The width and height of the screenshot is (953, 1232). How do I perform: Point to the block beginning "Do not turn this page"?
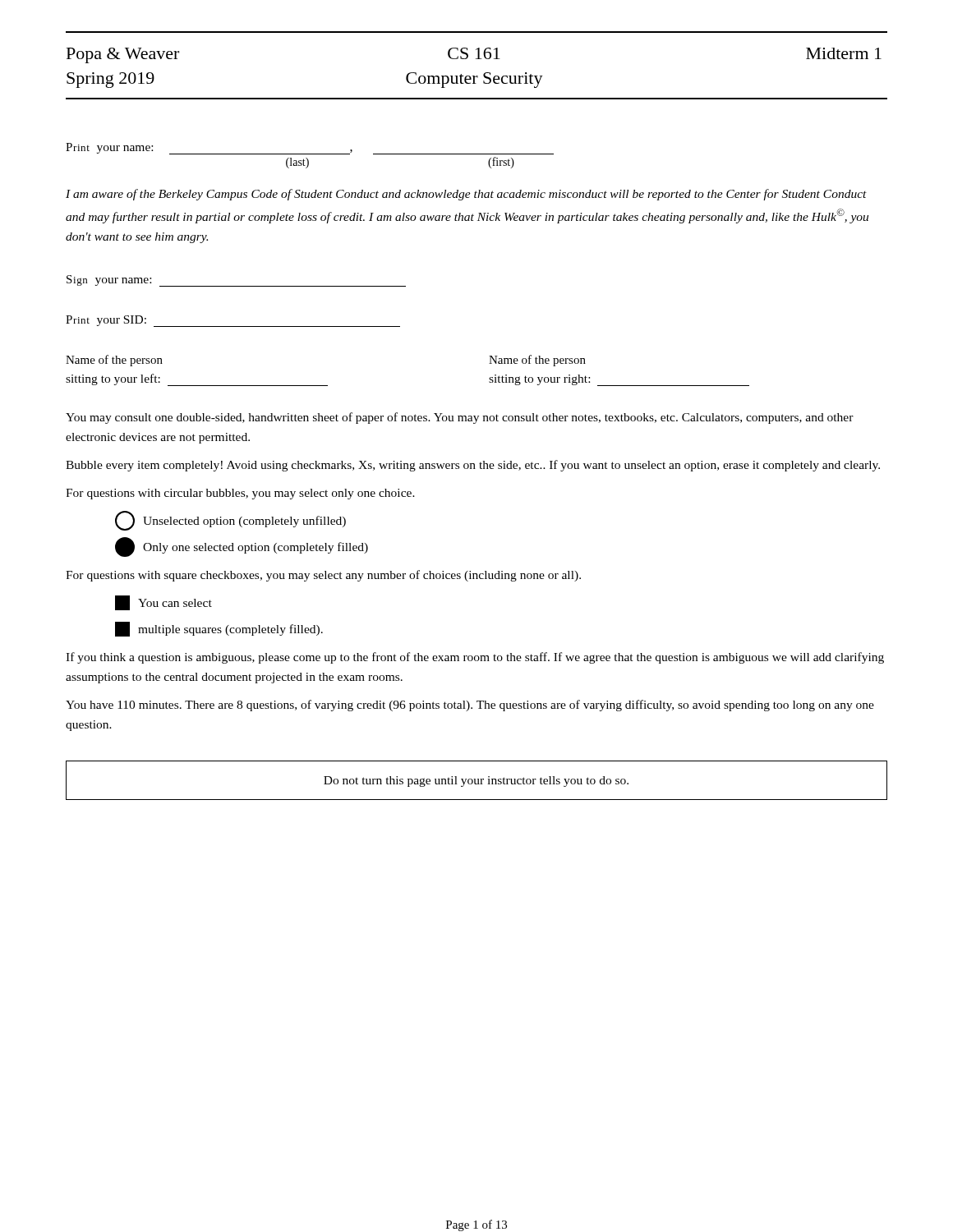pyautogui.click(x=476, y=780)
